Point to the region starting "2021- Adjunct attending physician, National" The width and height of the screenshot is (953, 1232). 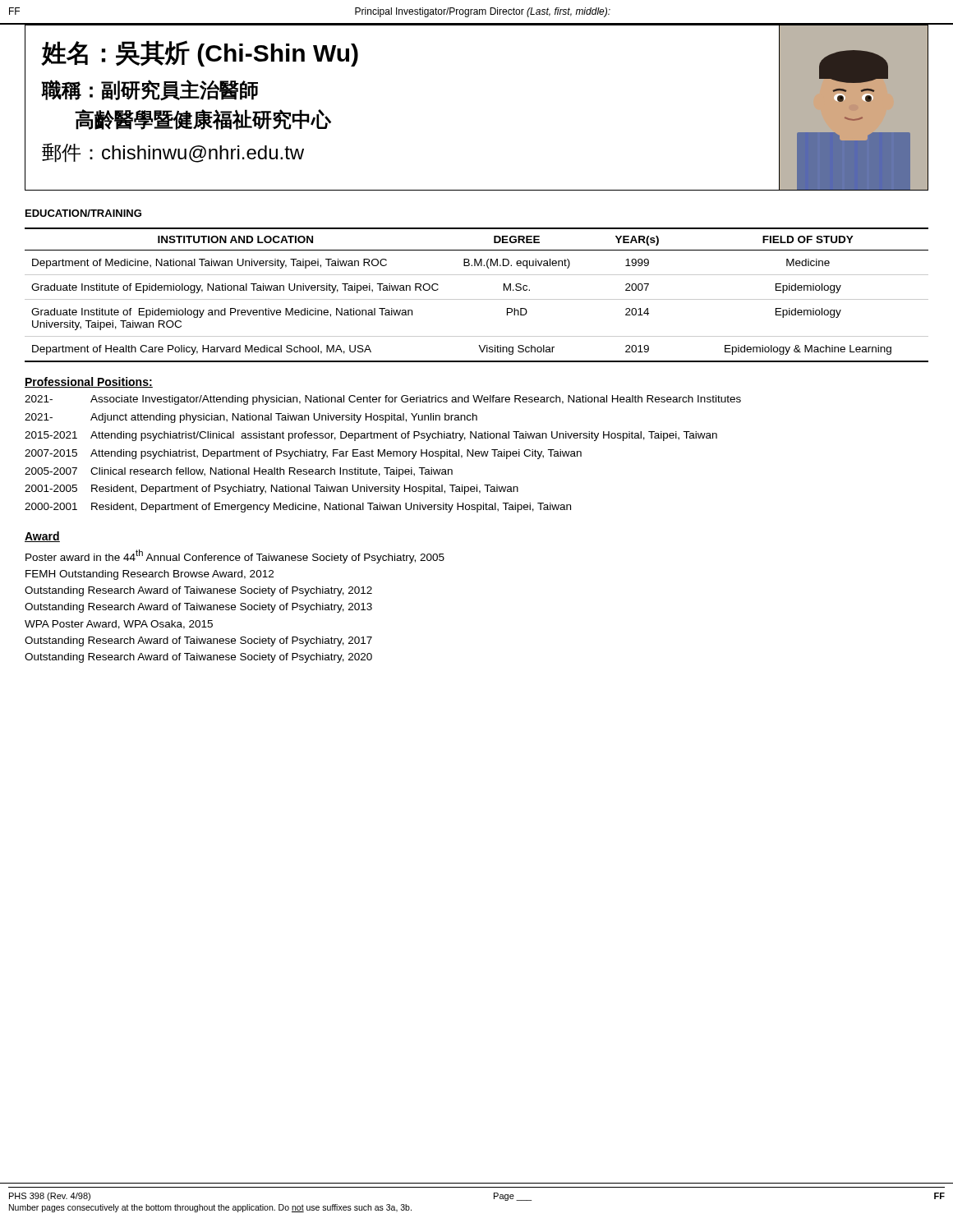[x=476, y=418]
